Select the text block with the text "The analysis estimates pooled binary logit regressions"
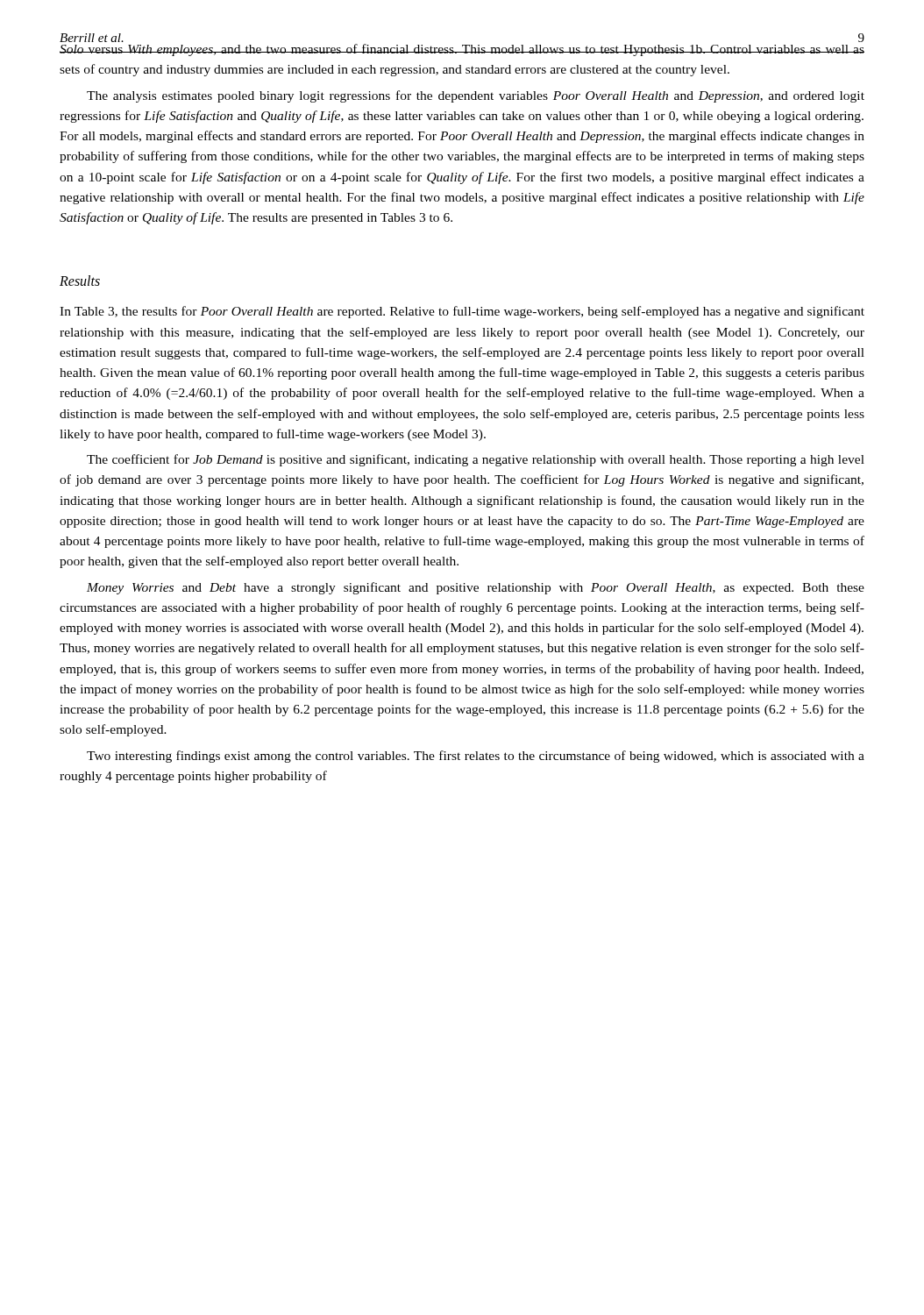This screenshot has height=1315, width=924. (x=462, y=156)
